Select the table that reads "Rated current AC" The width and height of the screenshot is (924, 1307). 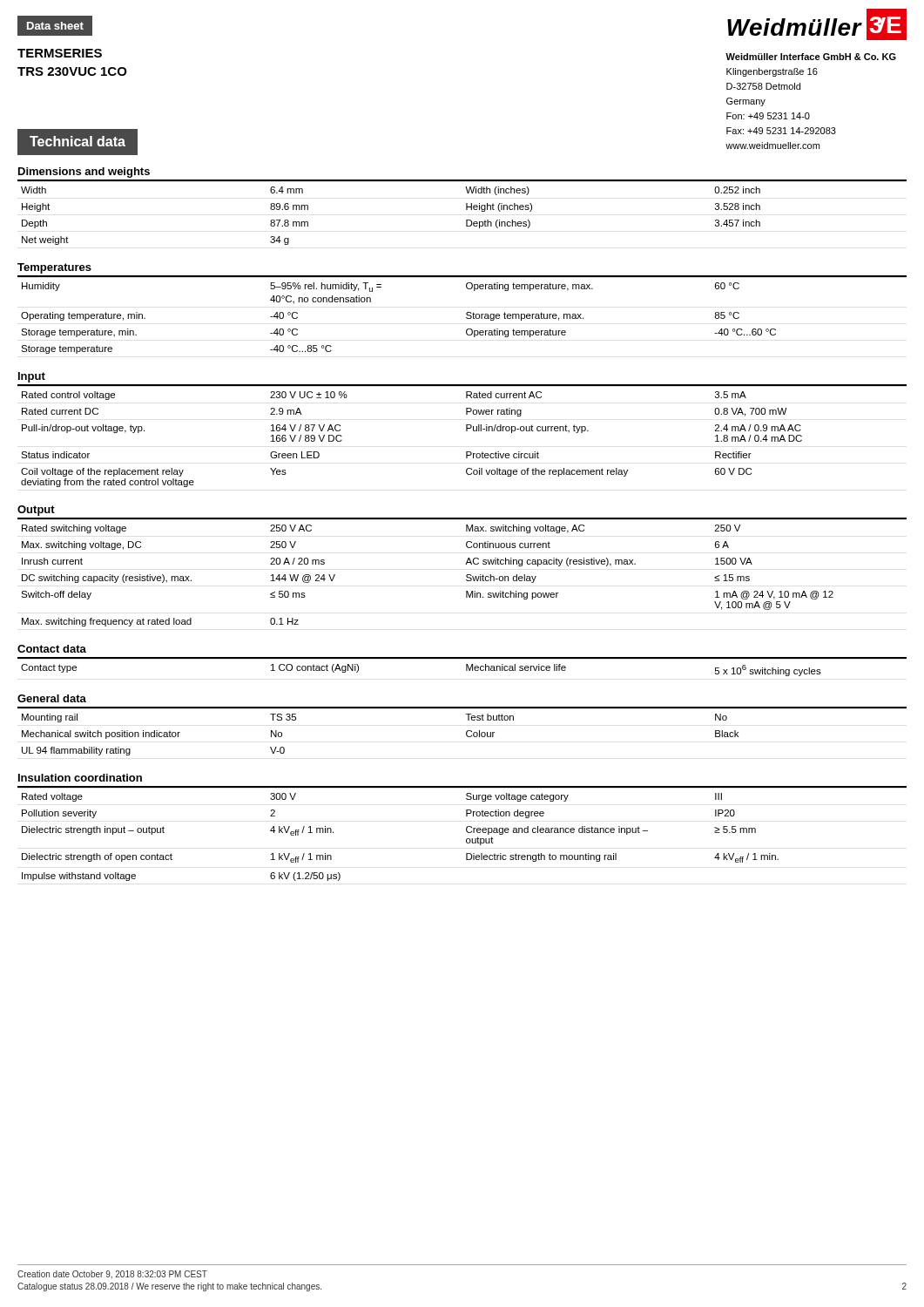pyautogui.click(x=462, y=438)
